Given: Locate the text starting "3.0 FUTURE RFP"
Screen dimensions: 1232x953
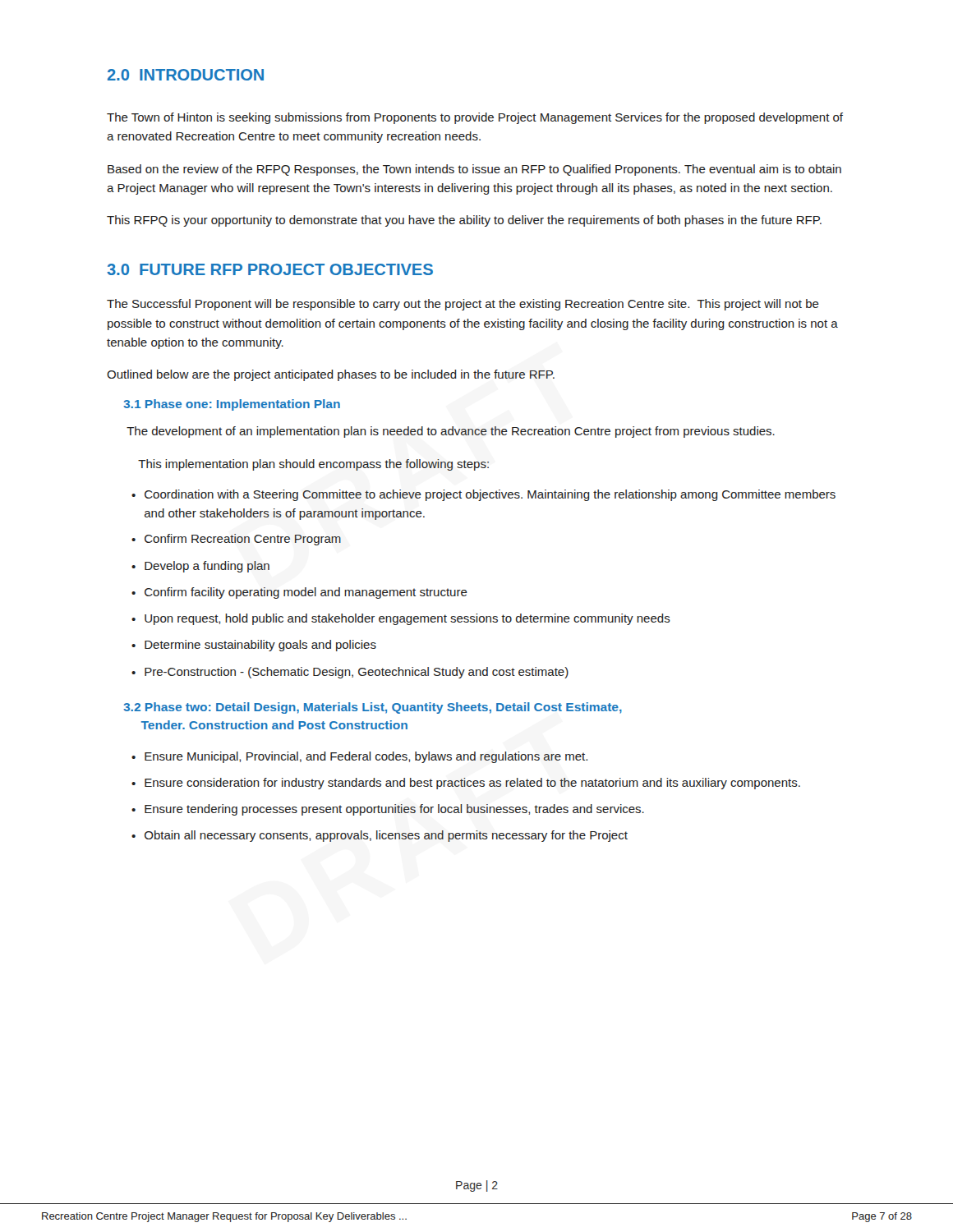Looking at the screenshot, I should pyautogui.click(x=270, y=270).
